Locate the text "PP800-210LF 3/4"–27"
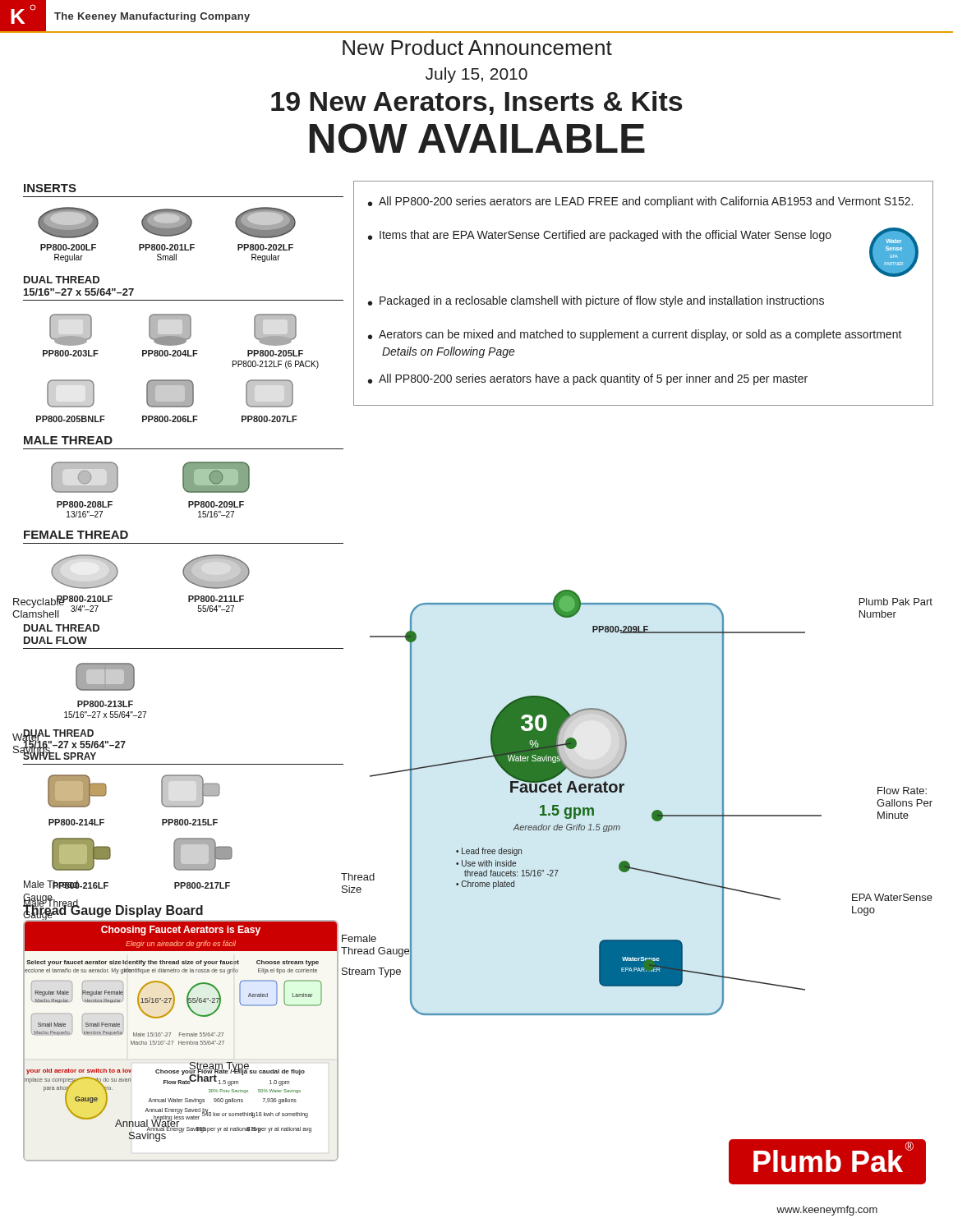953x1232 pixels. point(85,582)
